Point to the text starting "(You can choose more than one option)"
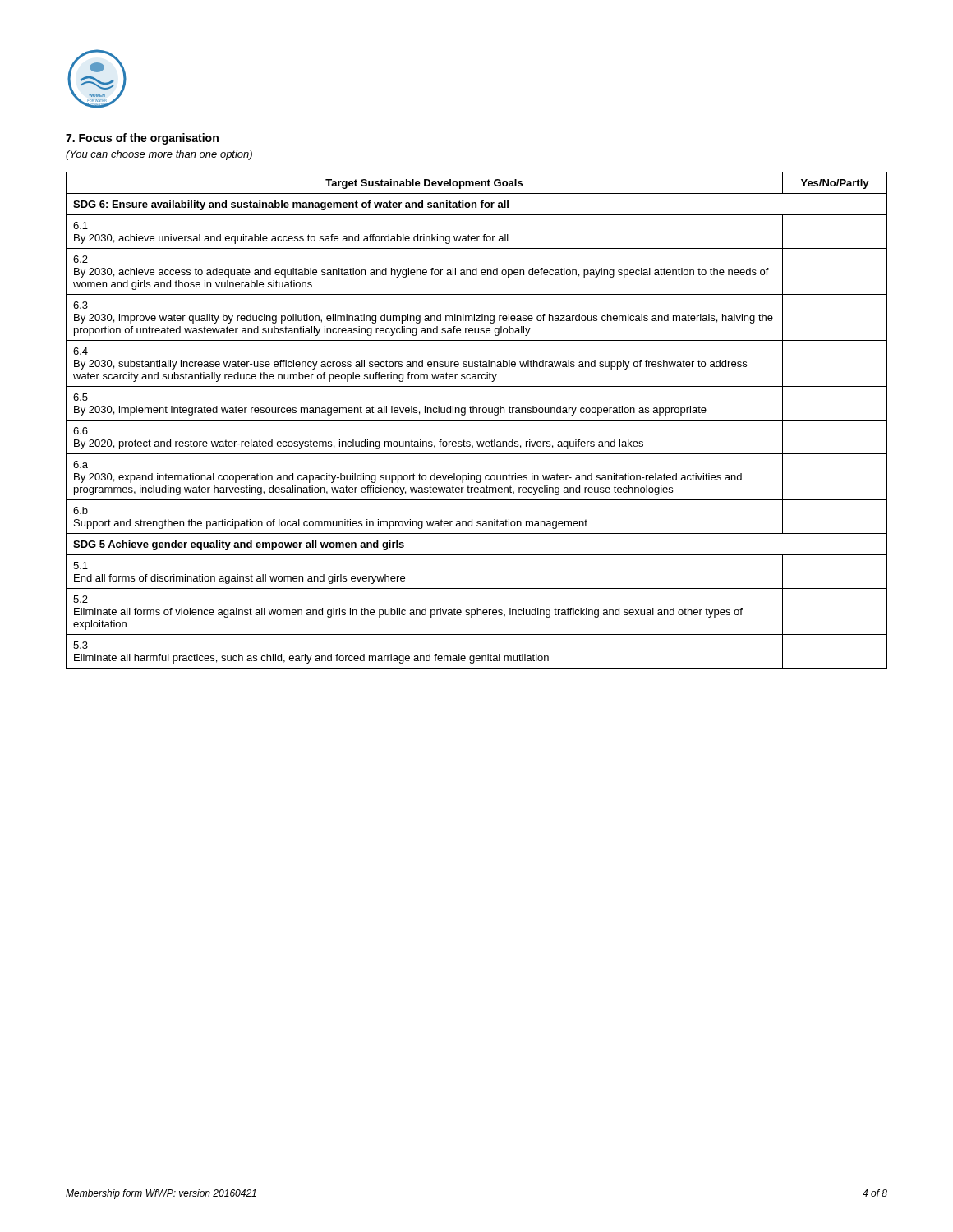Image resolution: width=953 pixels, height=1232 pixels. click(159, 154)
